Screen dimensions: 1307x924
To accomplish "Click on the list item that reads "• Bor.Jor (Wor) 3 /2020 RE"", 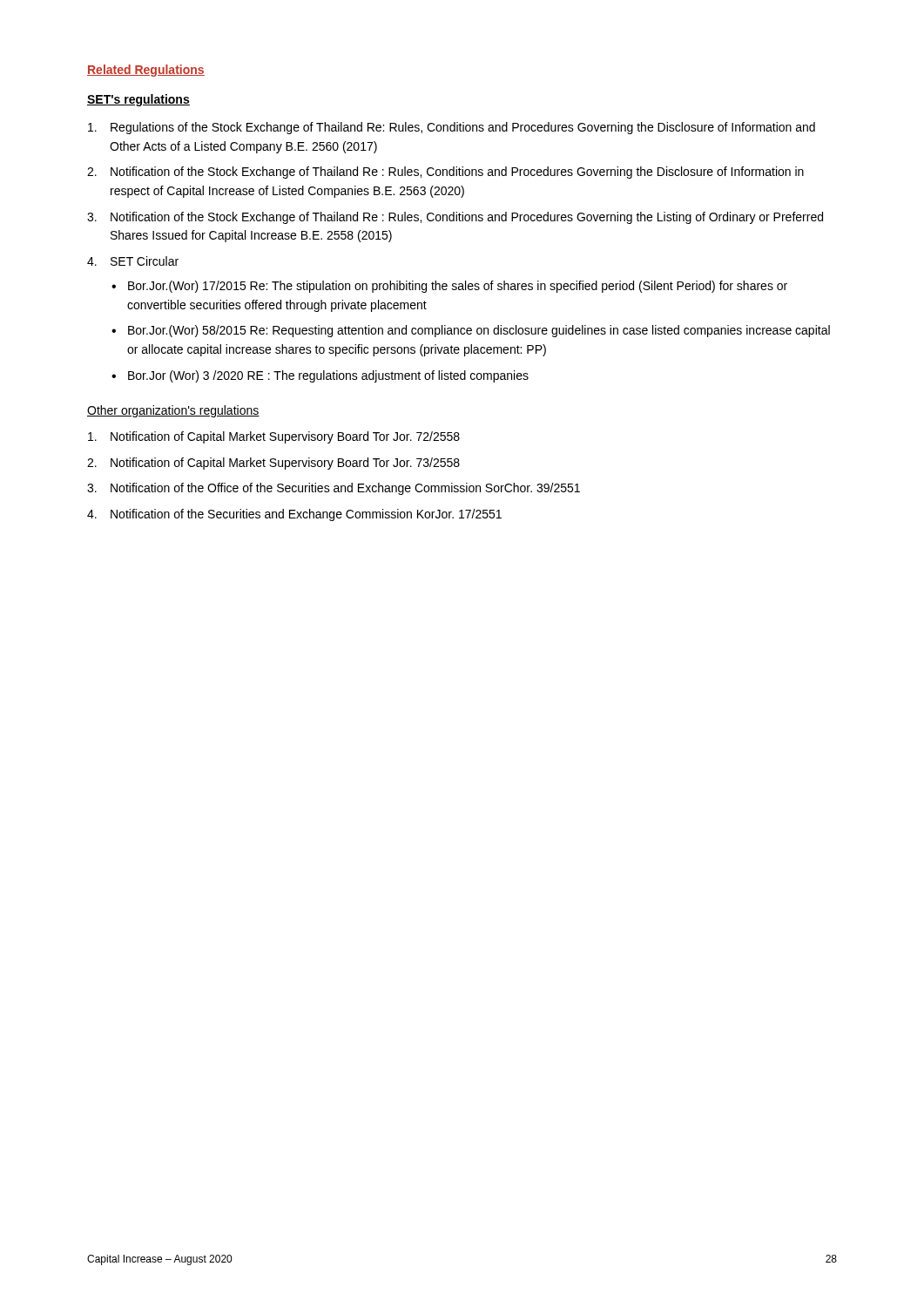I will click(x=474, y=376).
